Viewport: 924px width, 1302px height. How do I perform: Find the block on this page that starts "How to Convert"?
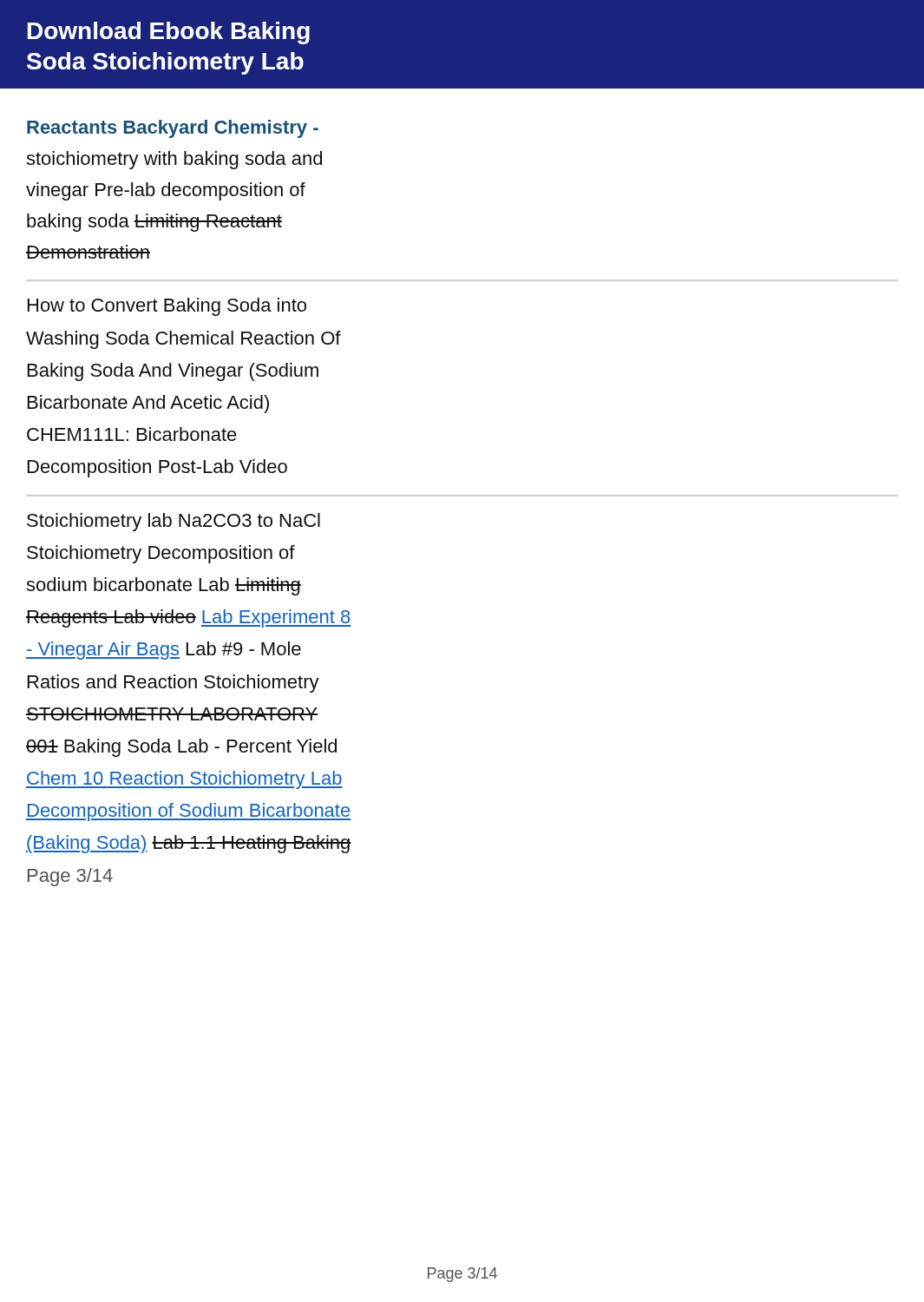[167, 307]
